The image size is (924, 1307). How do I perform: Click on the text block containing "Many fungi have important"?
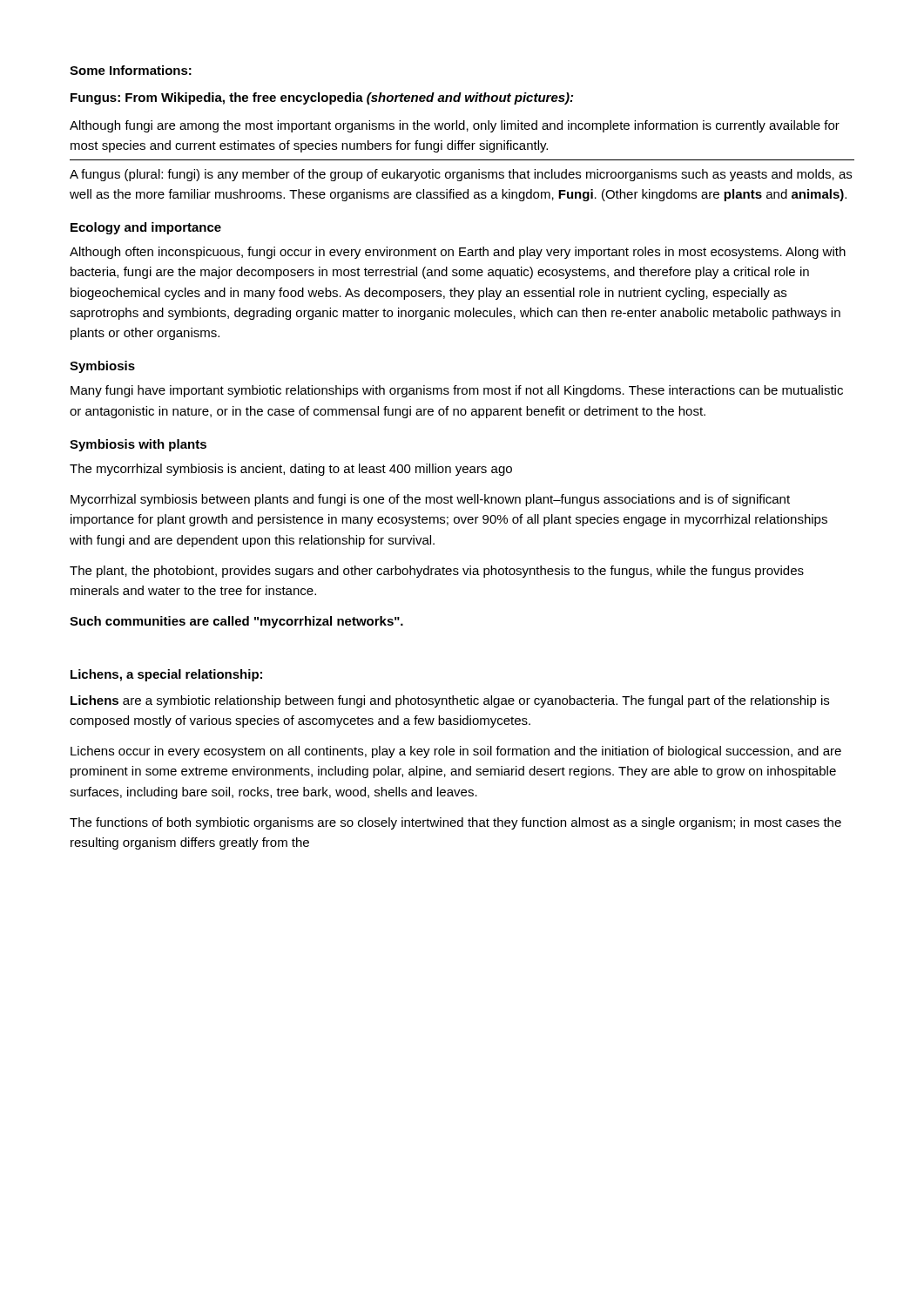tap(457, 400)
